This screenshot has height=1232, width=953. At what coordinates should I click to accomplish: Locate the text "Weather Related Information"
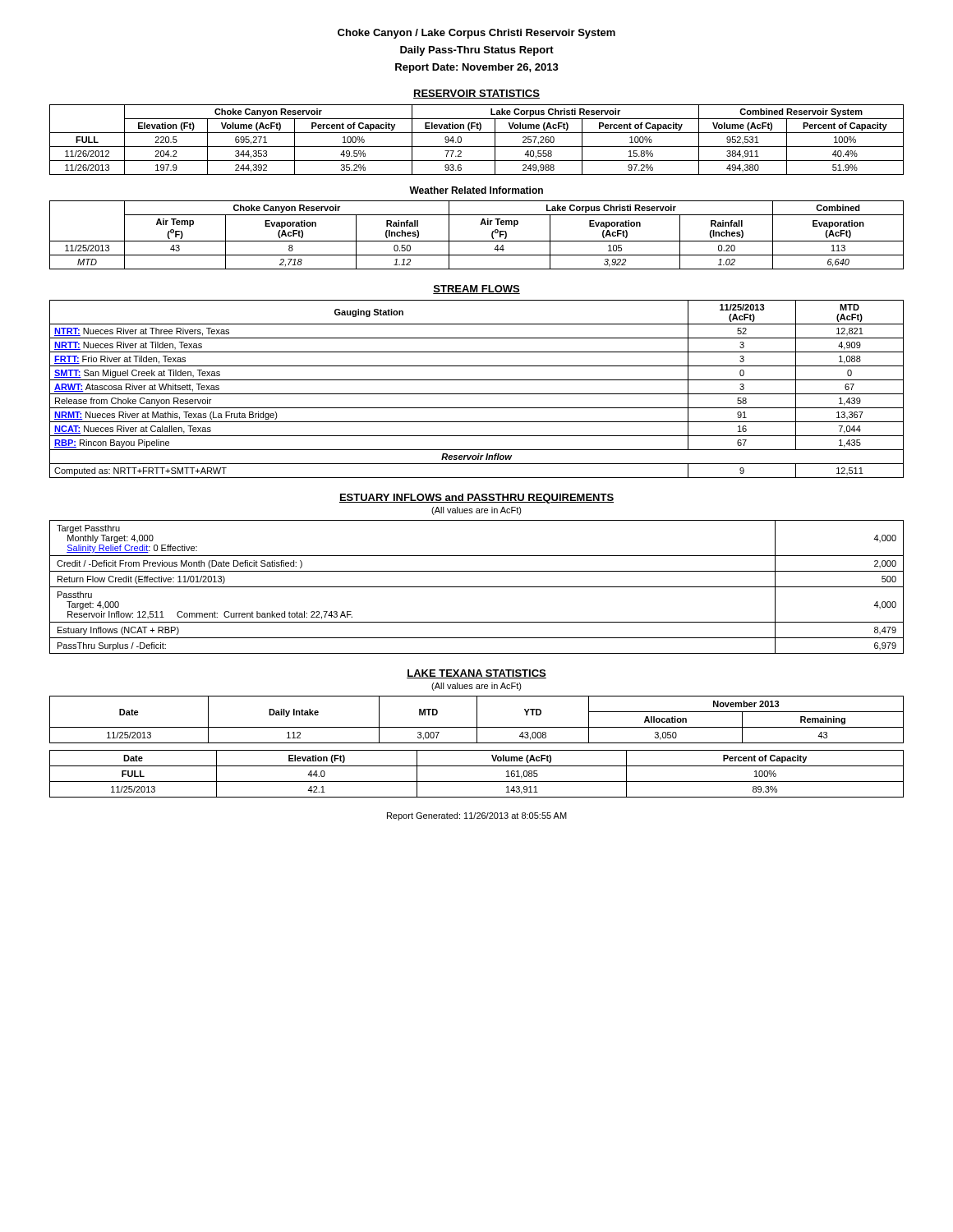point(476,191)
